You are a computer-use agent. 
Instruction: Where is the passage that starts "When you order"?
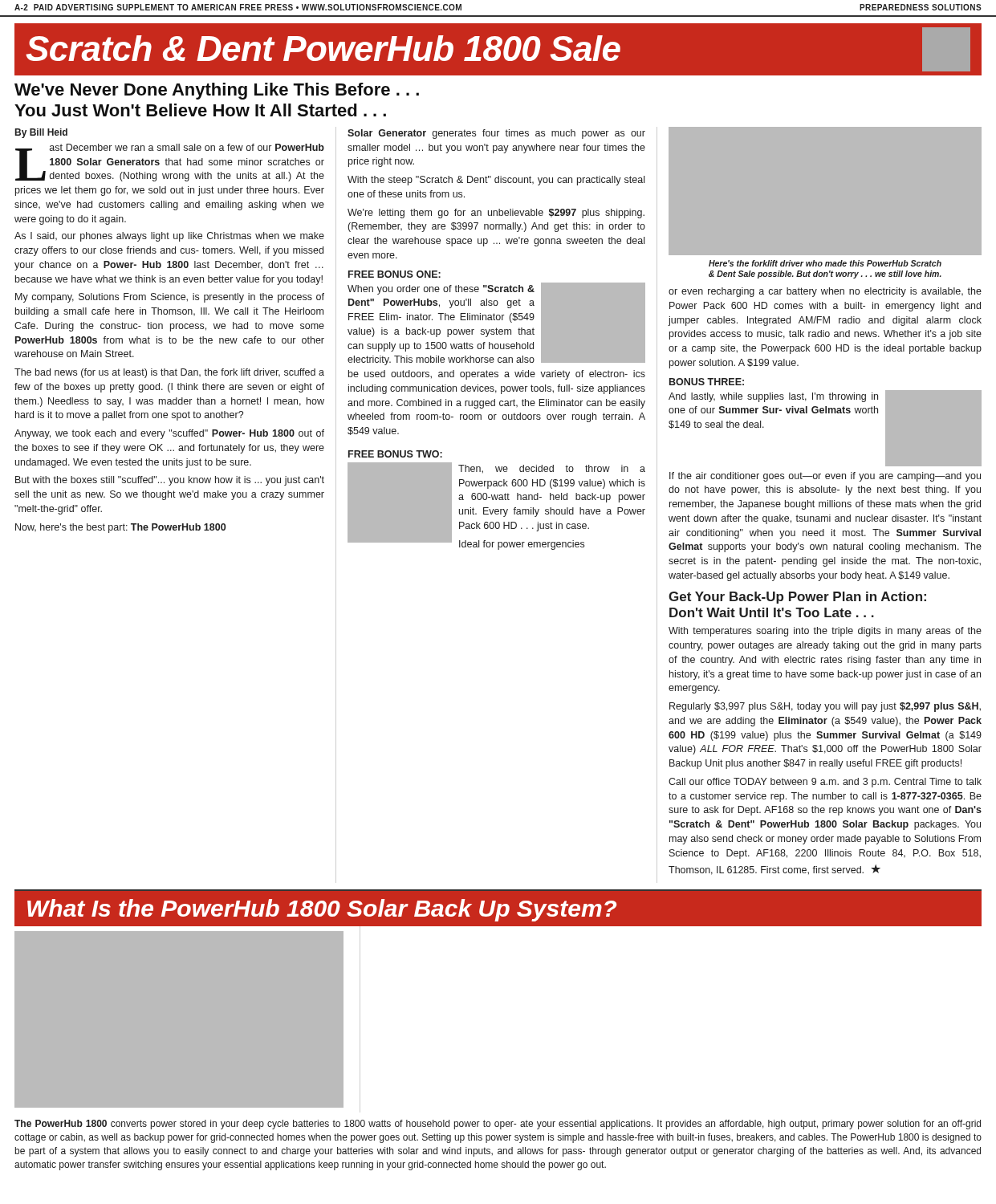pos(496,361)
